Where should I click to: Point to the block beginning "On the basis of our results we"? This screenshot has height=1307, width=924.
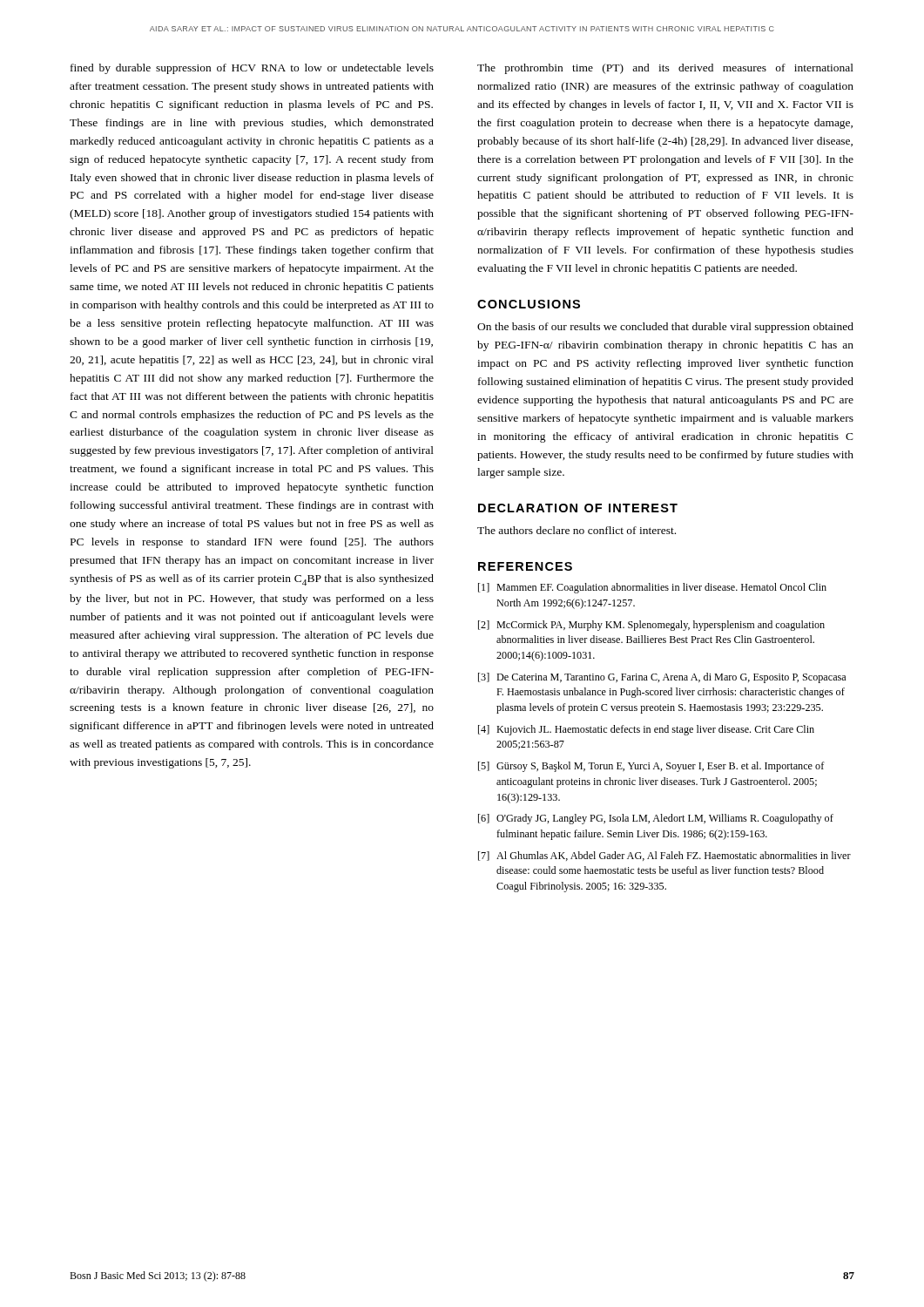click(665, 399)
